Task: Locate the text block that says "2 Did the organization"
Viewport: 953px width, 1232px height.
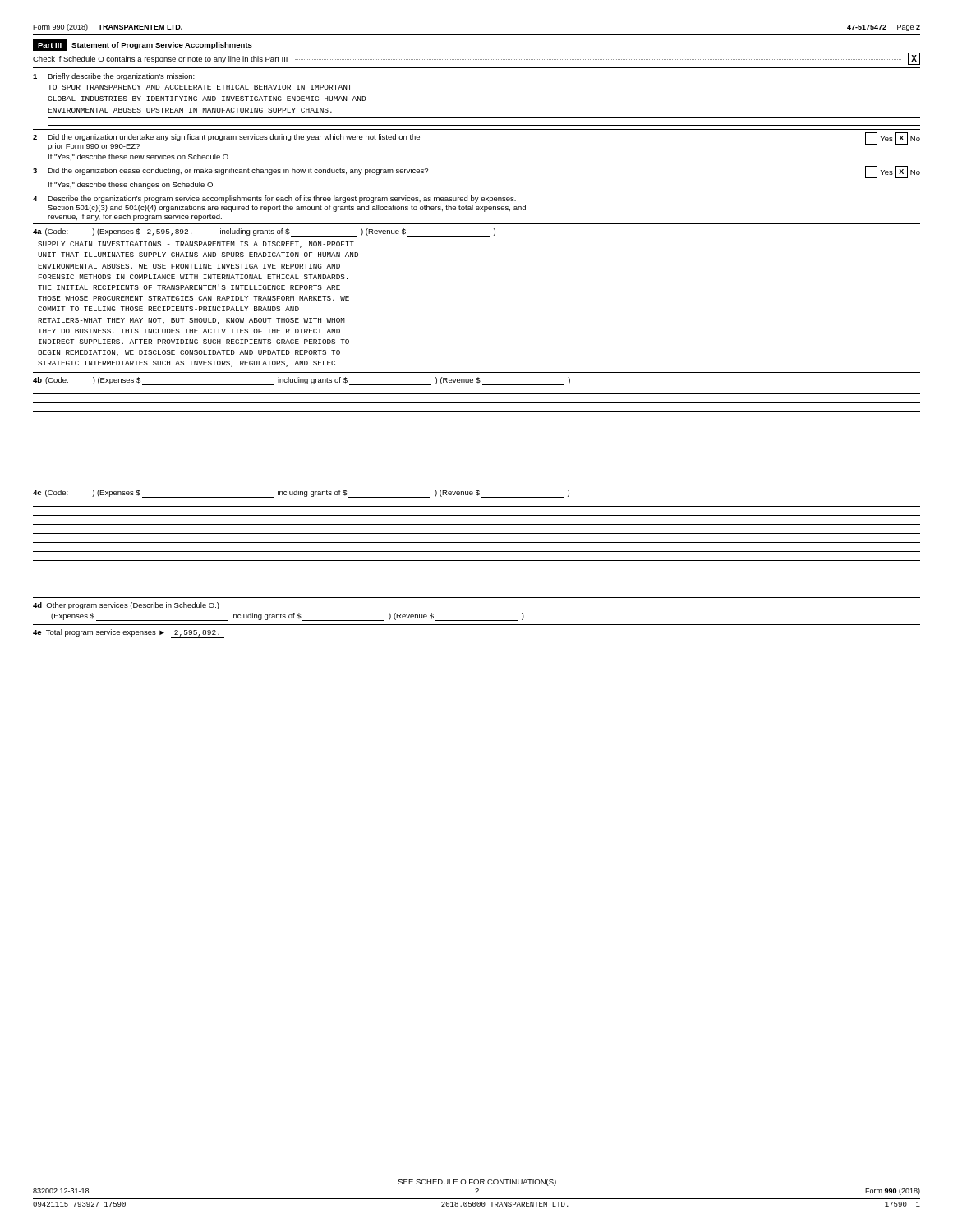Action: pyautogui.click(x=177, y=141)
